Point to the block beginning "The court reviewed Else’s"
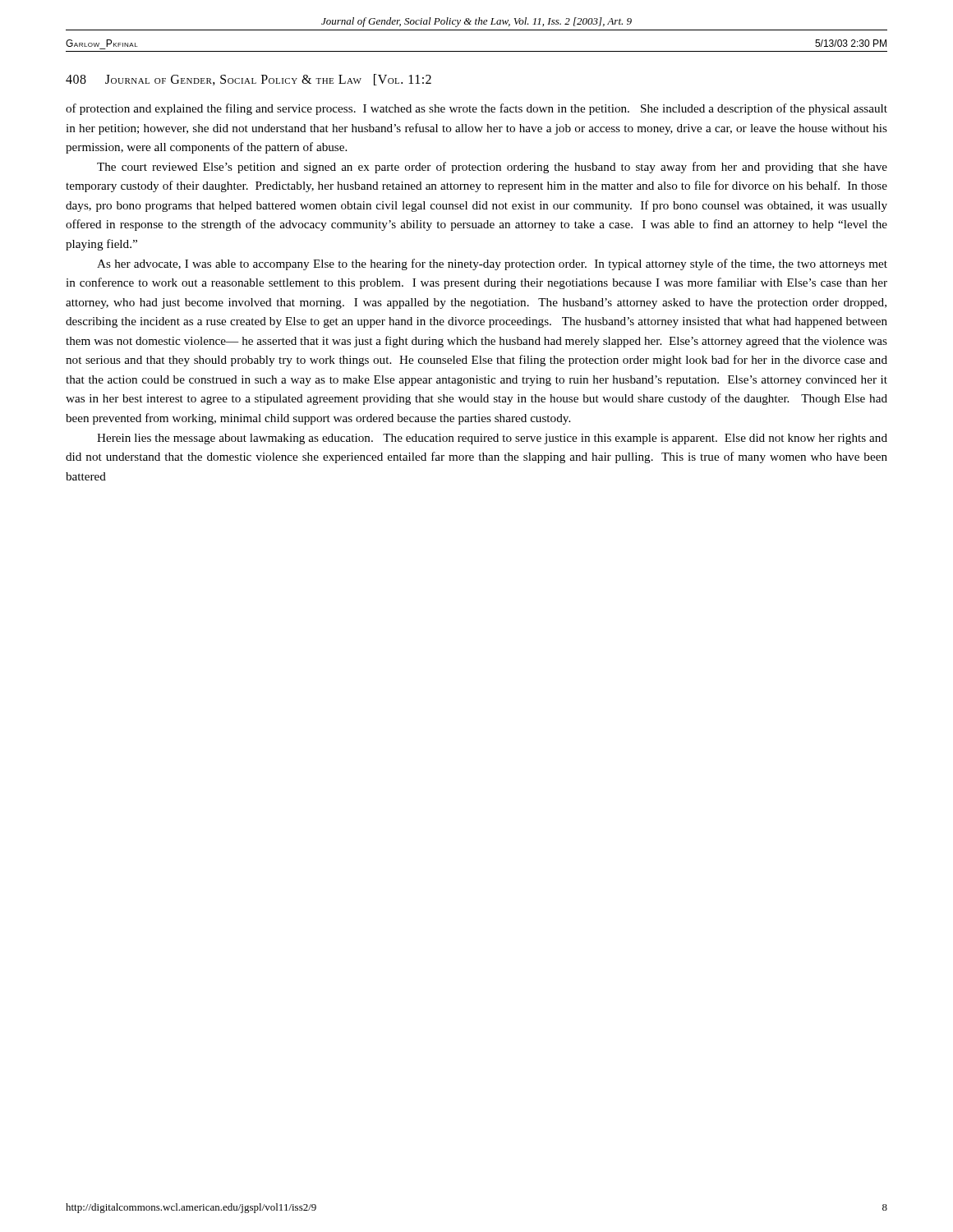Viewport: 953px width, 1232px height. click(x=476, y=205)
